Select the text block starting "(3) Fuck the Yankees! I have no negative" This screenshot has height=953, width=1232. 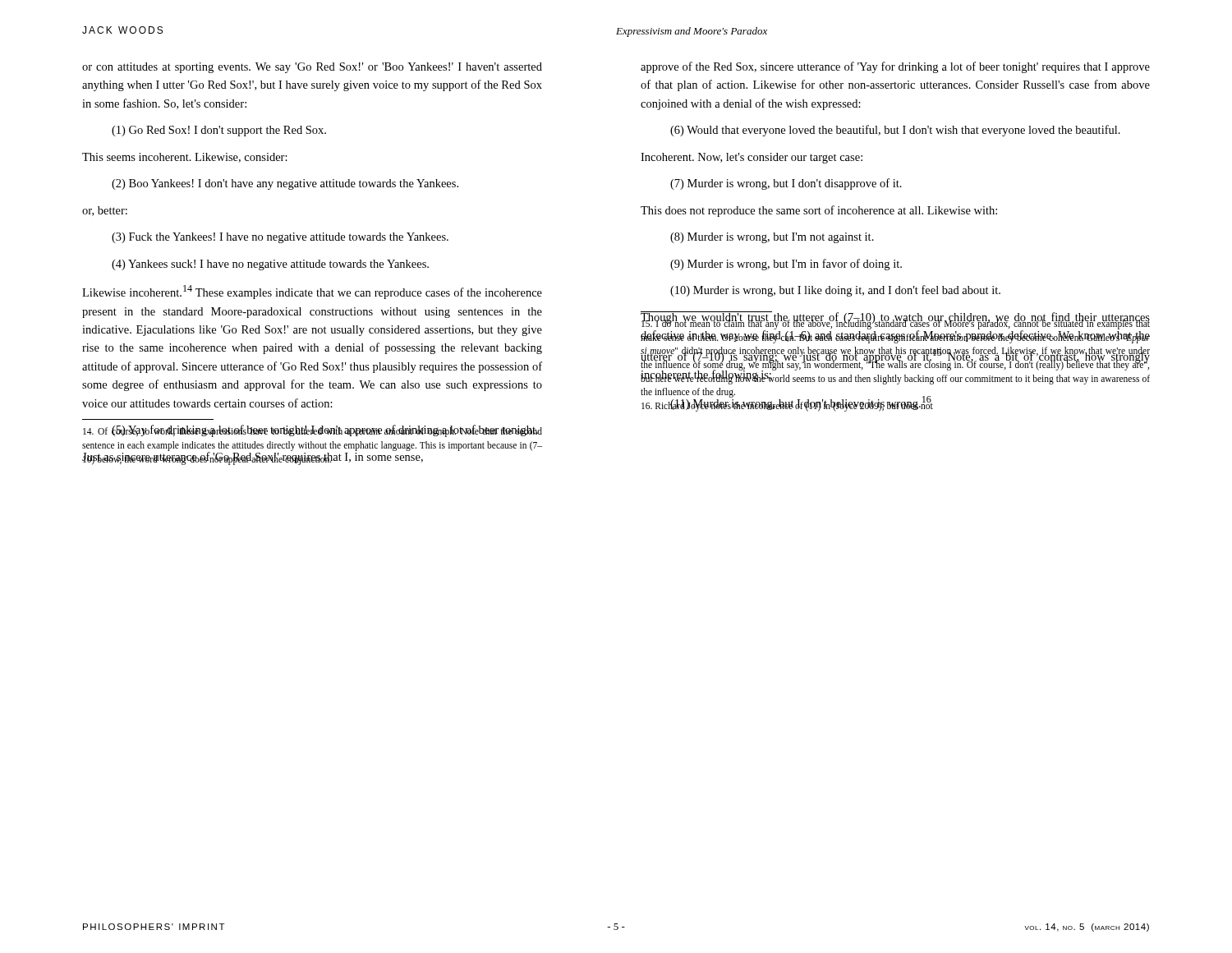tap(327, 237)
